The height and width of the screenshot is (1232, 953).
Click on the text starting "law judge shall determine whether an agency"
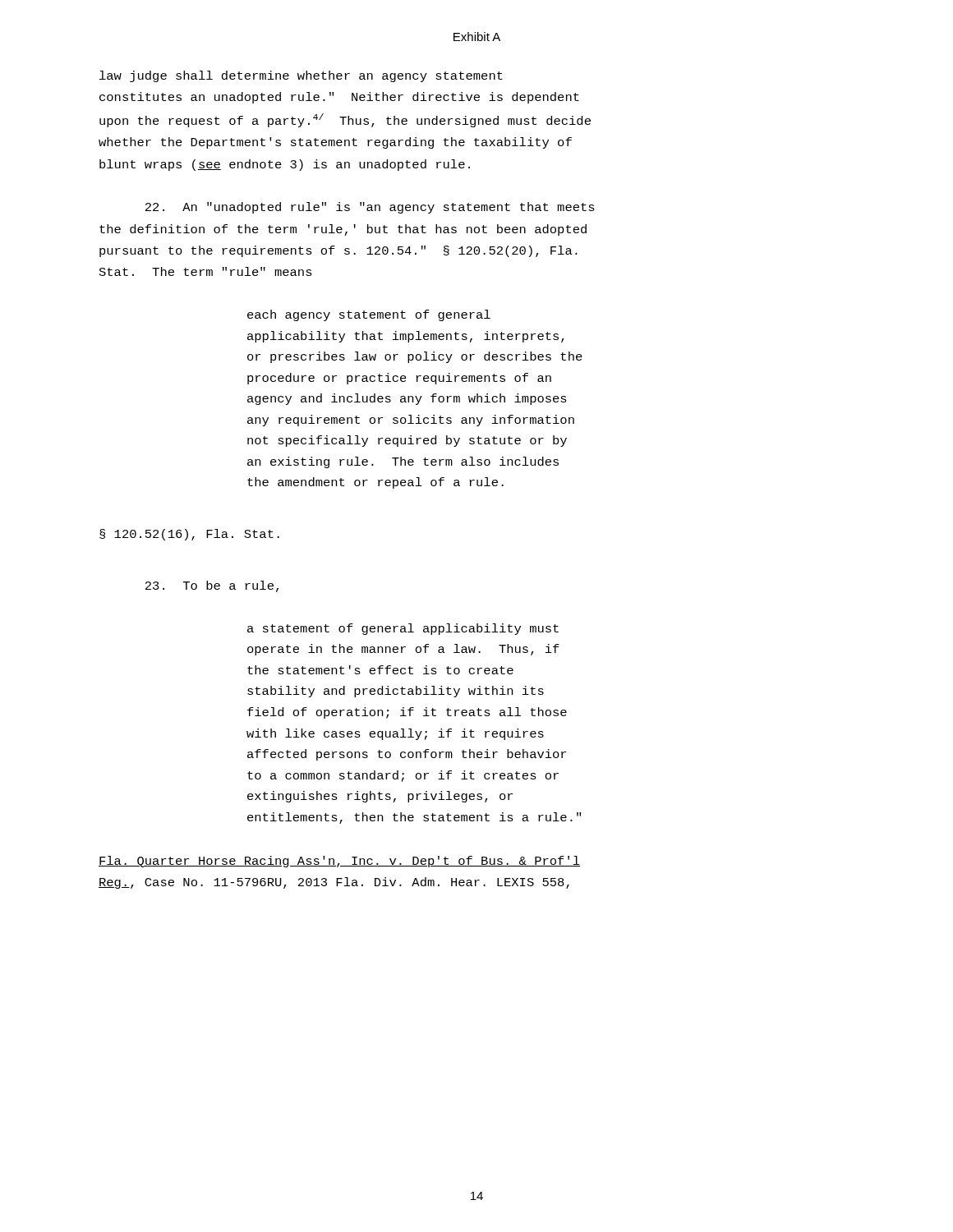pyautogui.click(x=345, y=121)
